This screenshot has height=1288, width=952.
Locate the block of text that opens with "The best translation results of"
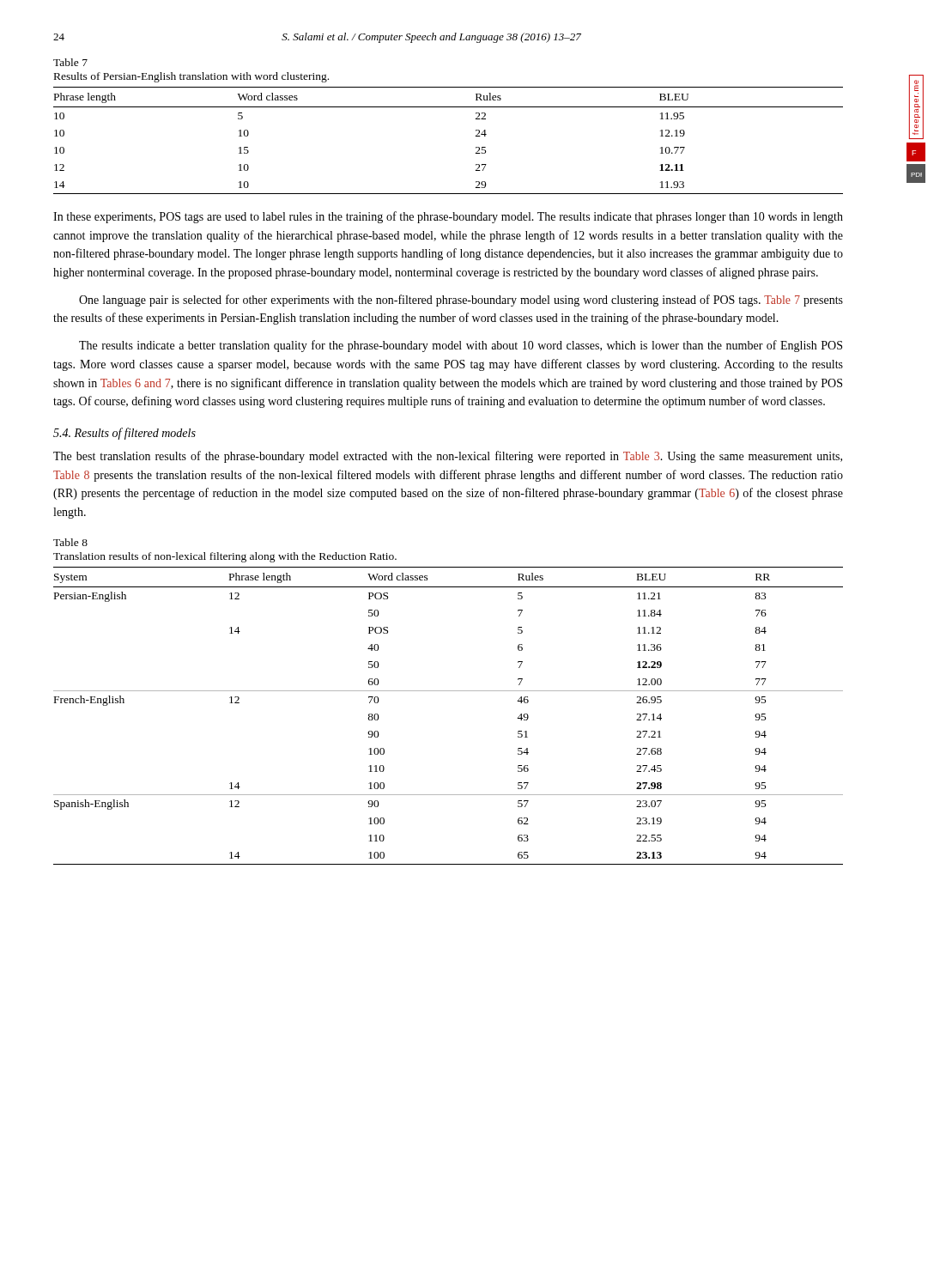click(448, 484)
